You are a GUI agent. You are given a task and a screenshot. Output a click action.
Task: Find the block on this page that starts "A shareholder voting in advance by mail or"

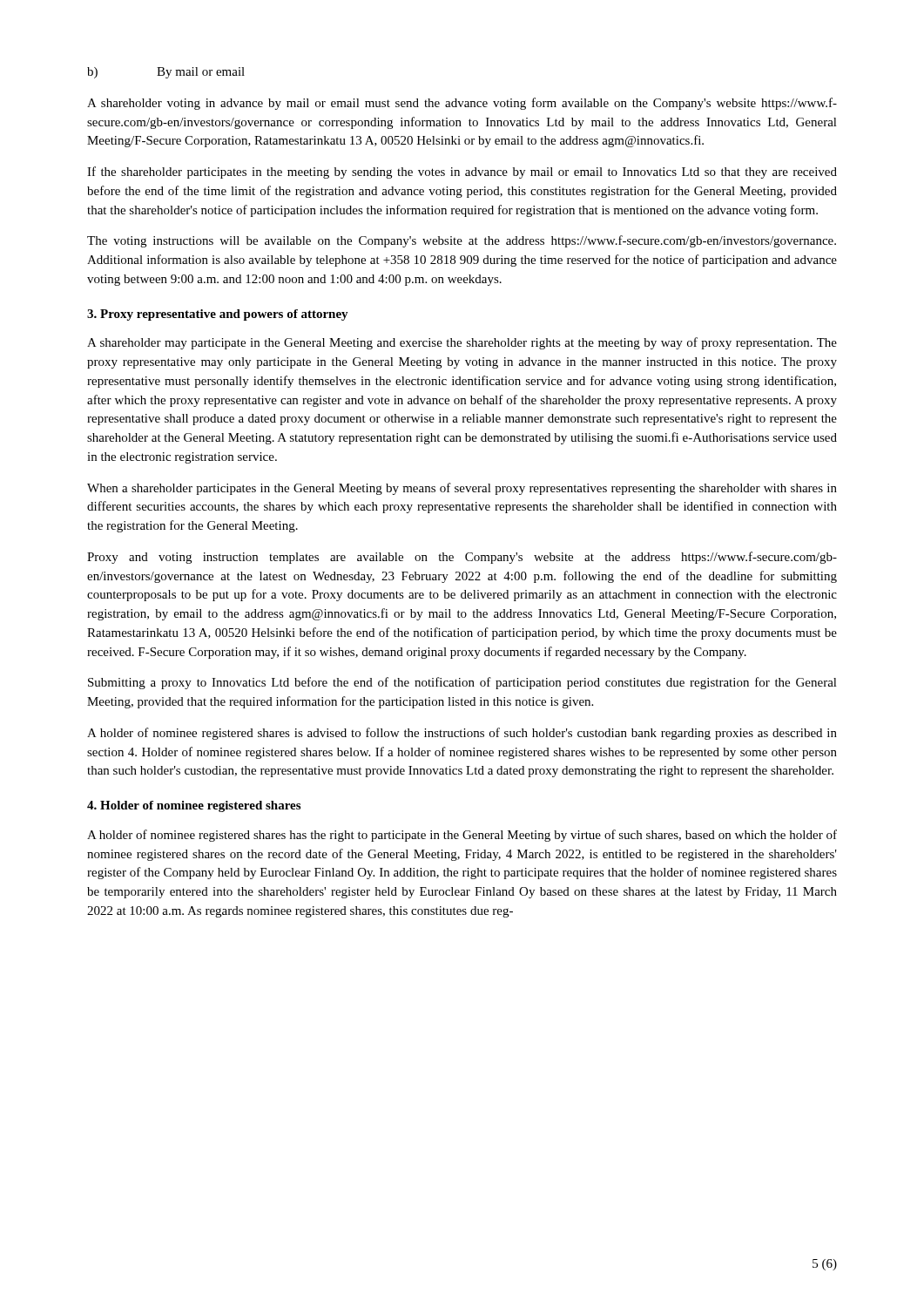click(x=462, y=122)
